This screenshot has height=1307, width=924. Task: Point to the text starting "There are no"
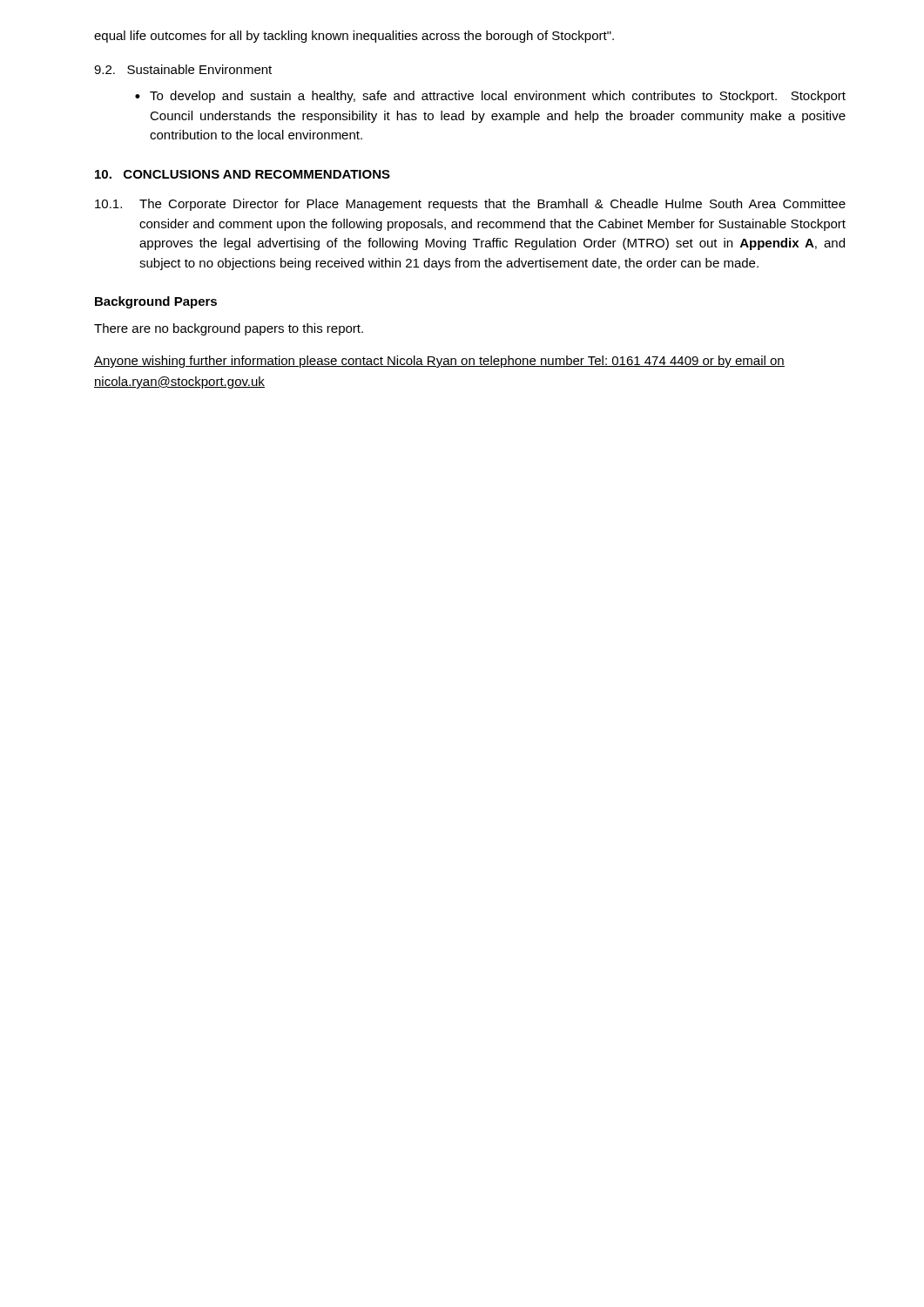tap(229, 328)
